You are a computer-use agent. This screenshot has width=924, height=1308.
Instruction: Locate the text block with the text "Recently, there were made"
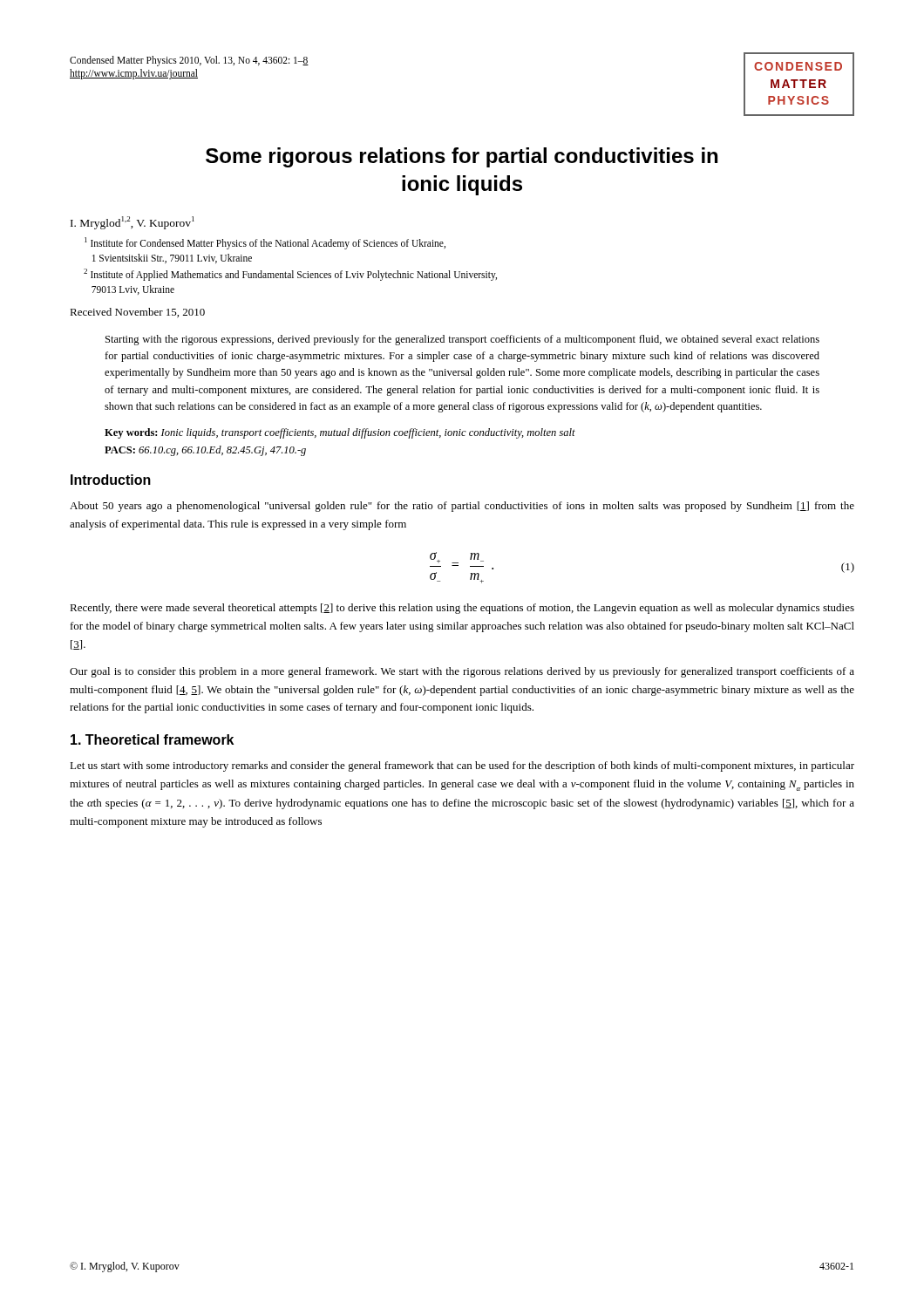click(x=462, y=626)
